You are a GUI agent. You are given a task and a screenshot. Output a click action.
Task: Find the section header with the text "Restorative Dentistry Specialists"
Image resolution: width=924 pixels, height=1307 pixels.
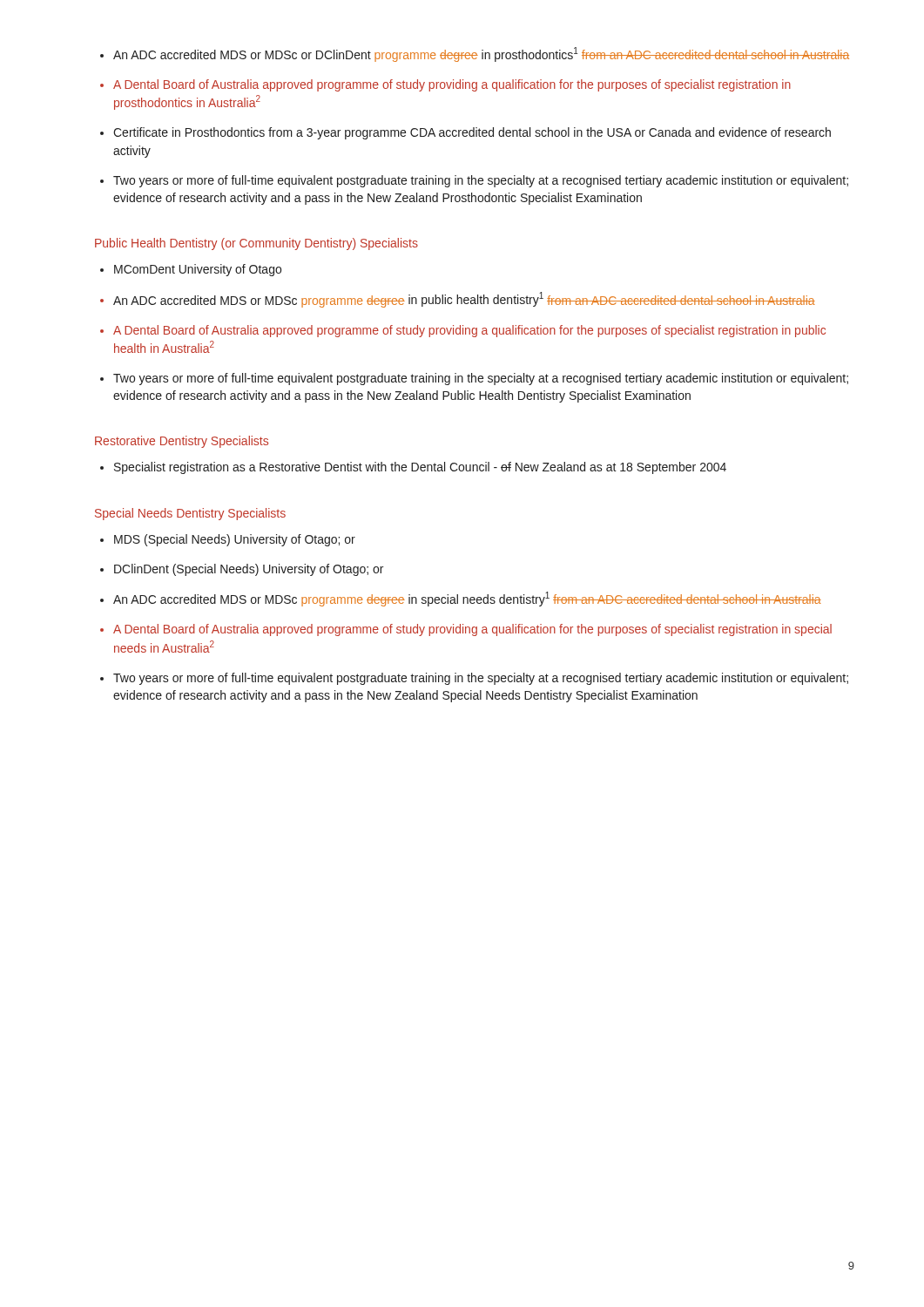point(181,441)
